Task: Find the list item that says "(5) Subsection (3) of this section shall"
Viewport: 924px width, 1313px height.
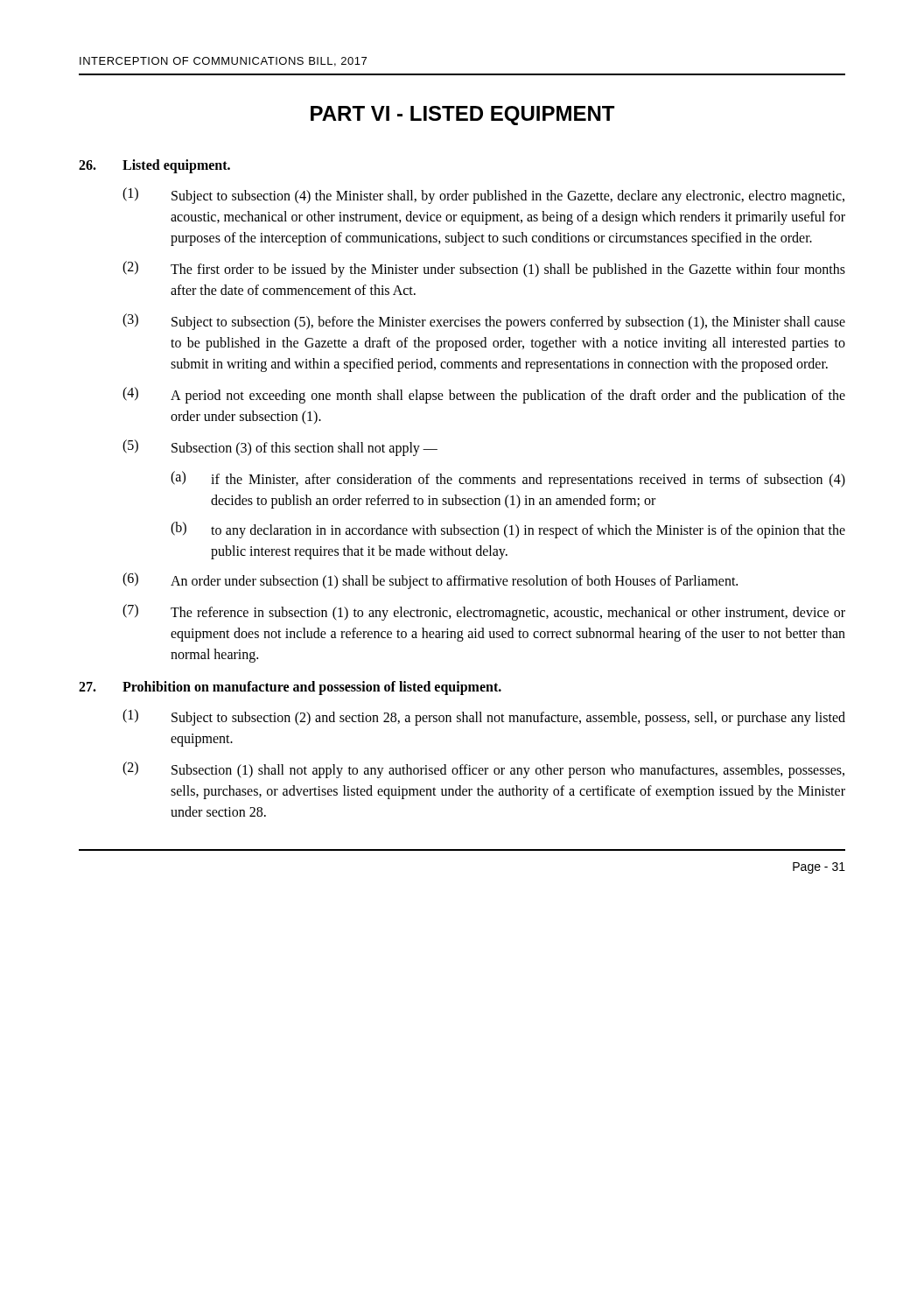Action: pos(280,448)
